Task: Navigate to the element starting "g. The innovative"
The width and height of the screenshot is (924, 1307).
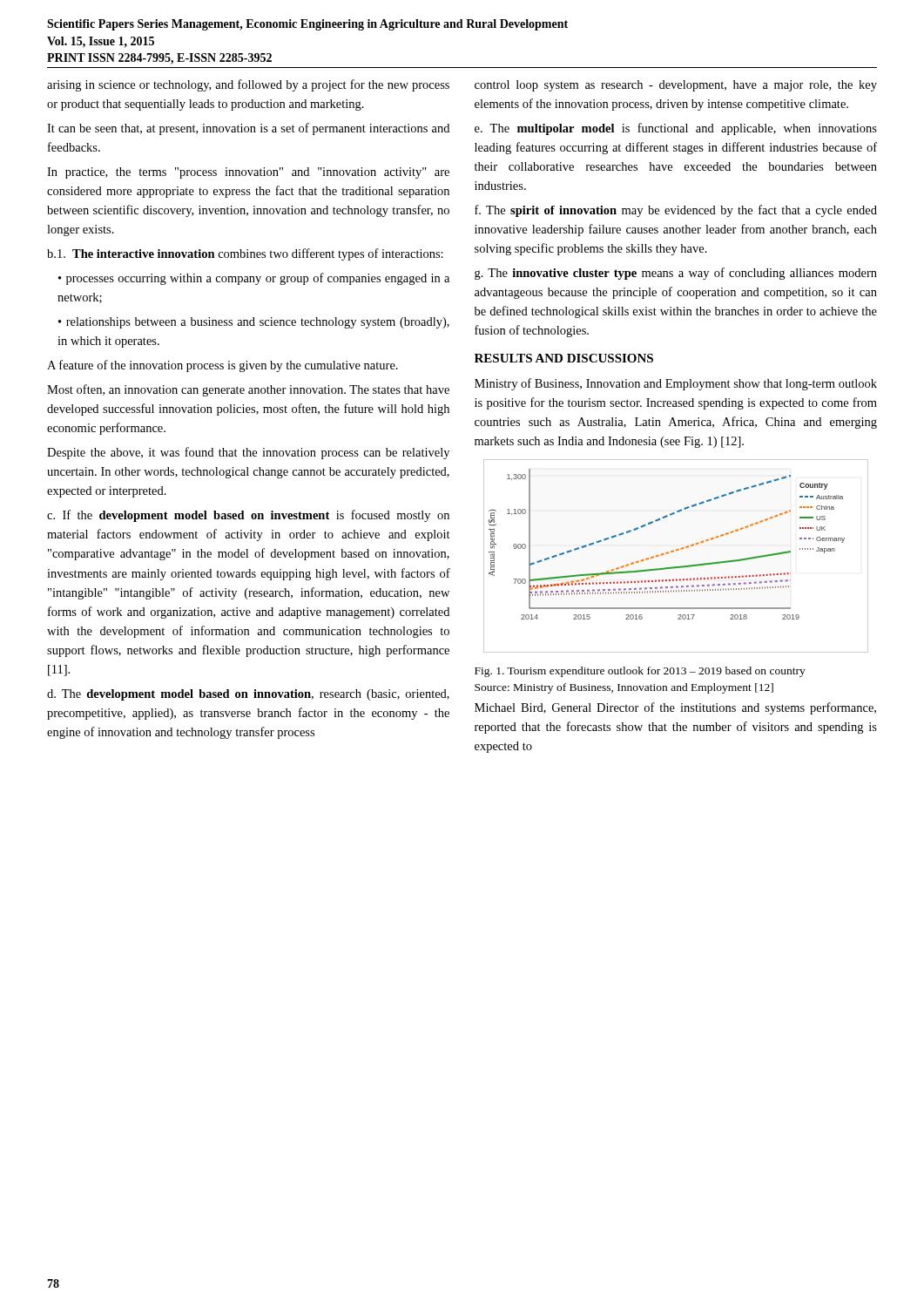Action: pyautogui.click(x=676, y=302)
